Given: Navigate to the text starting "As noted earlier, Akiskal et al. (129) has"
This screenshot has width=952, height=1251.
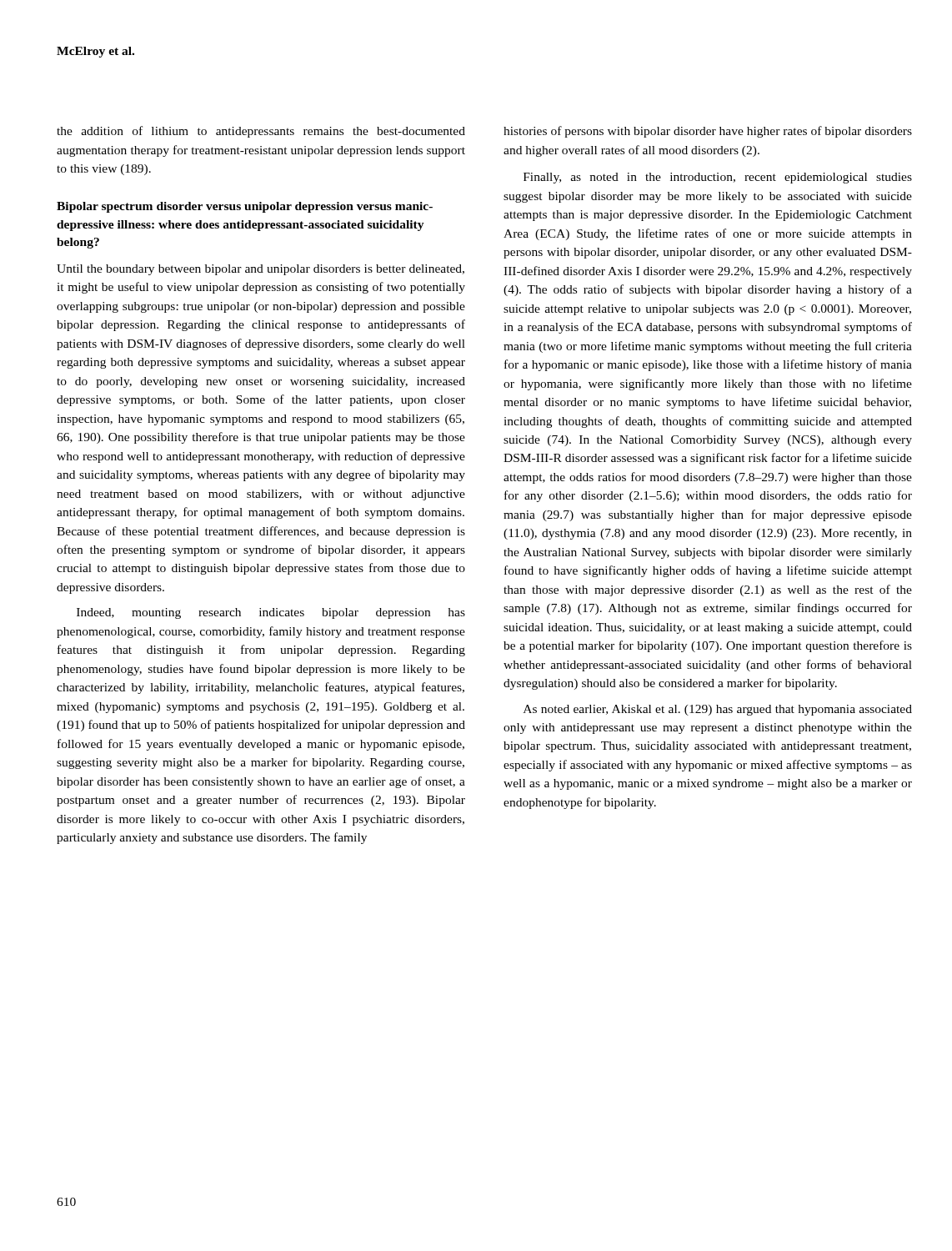Looking at the screenshot, I should coord(708,756).
